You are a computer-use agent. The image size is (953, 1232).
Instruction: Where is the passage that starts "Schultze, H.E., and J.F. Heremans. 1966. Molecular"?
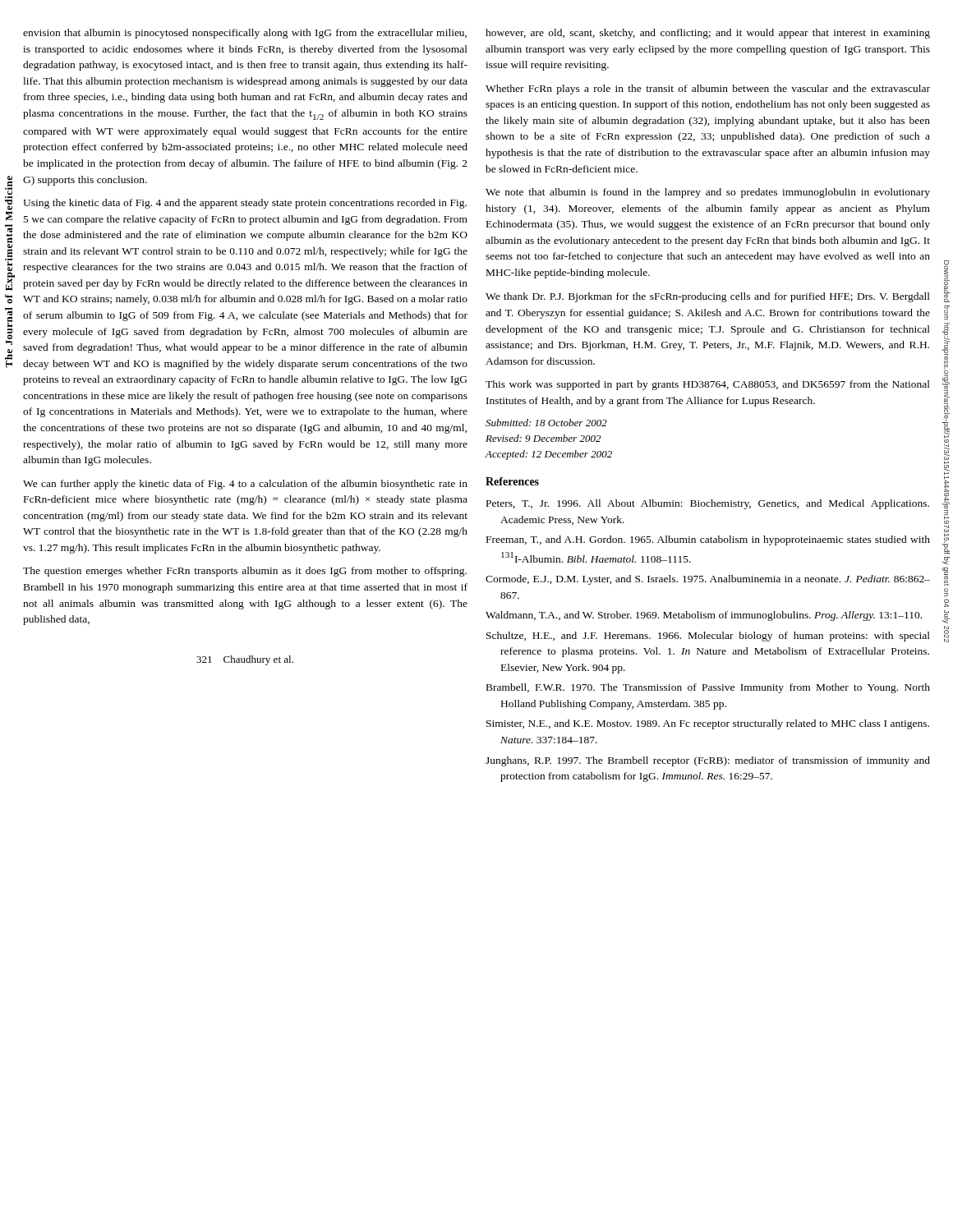pyautogui.click(x=708, y=651)
